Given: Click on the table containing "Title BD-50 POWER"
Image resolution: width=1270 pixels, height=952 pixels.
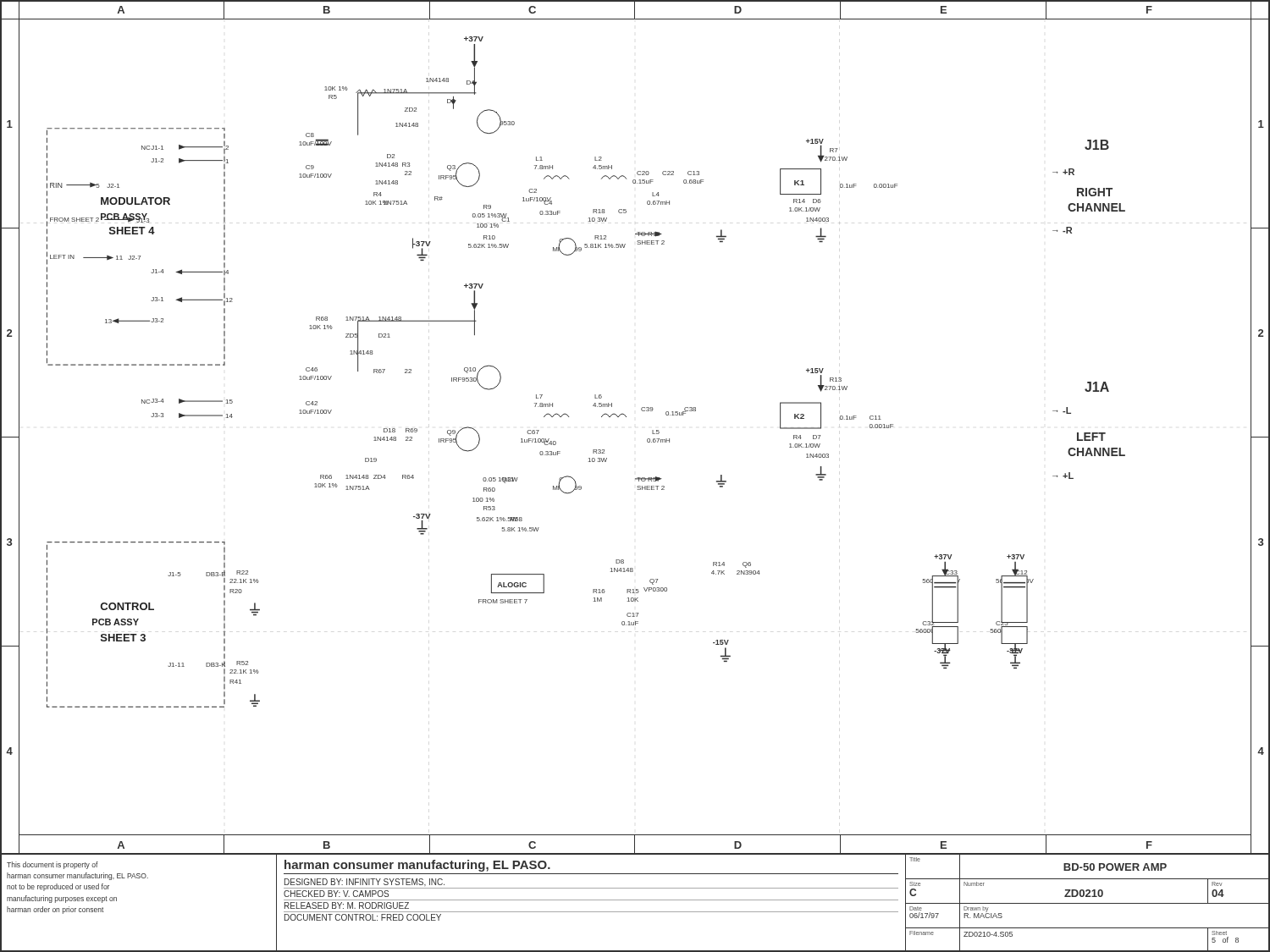Looking at the screenshot, I should (x=1088, y=903).
